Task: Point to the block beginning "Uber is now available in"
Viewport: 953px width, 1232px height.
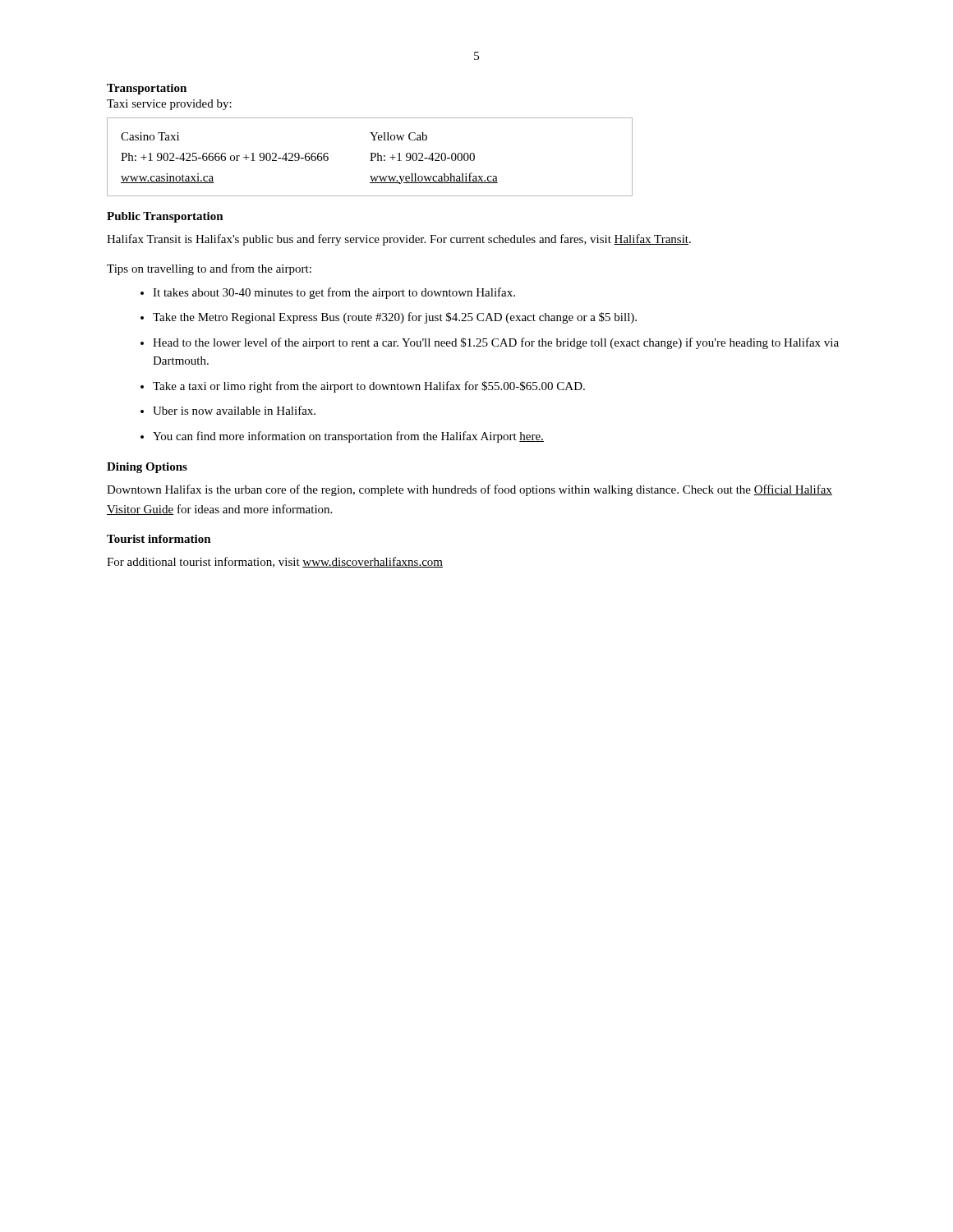Action: (235, 411)
